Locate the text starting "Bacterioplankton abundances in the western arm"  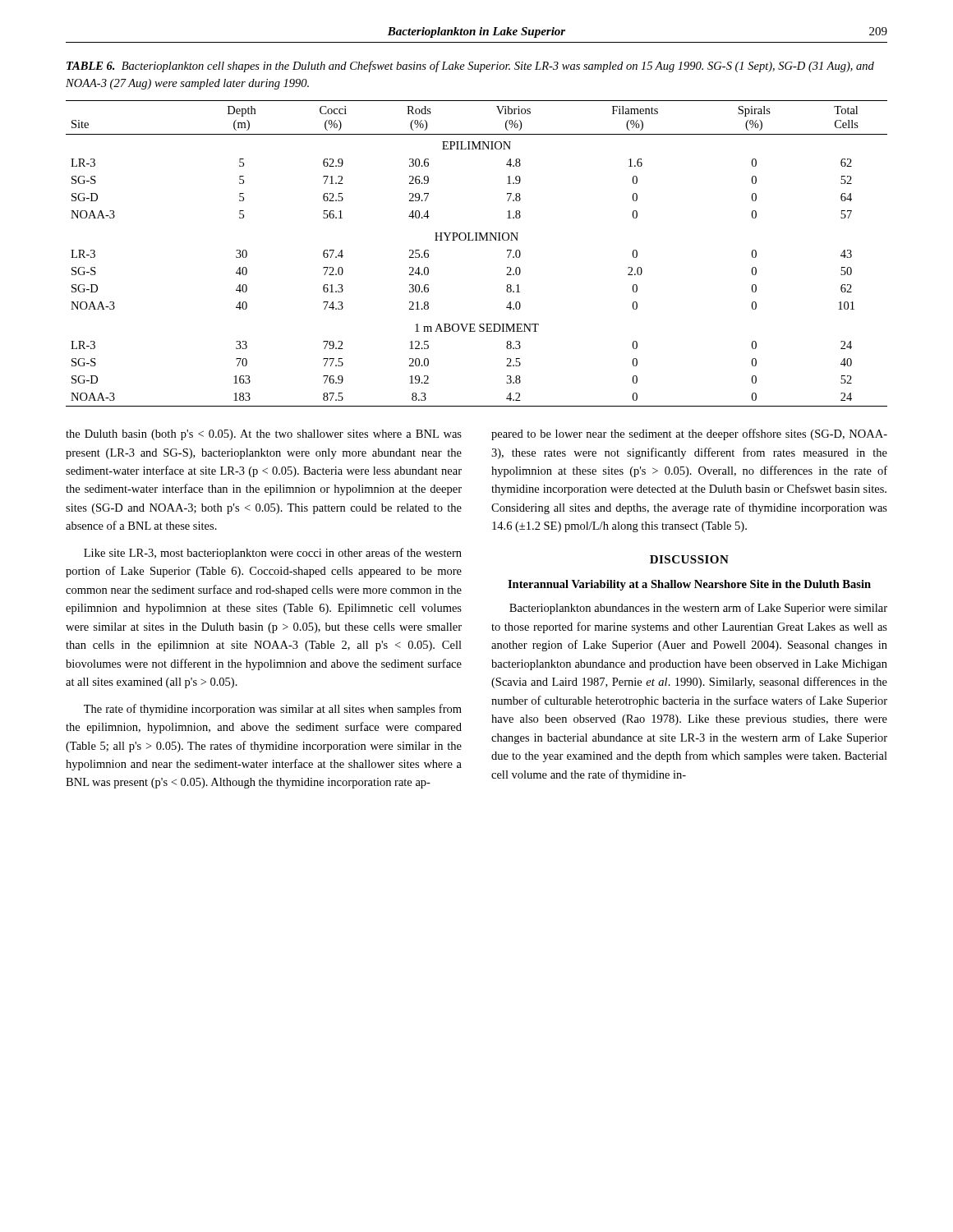coord(689,691)
